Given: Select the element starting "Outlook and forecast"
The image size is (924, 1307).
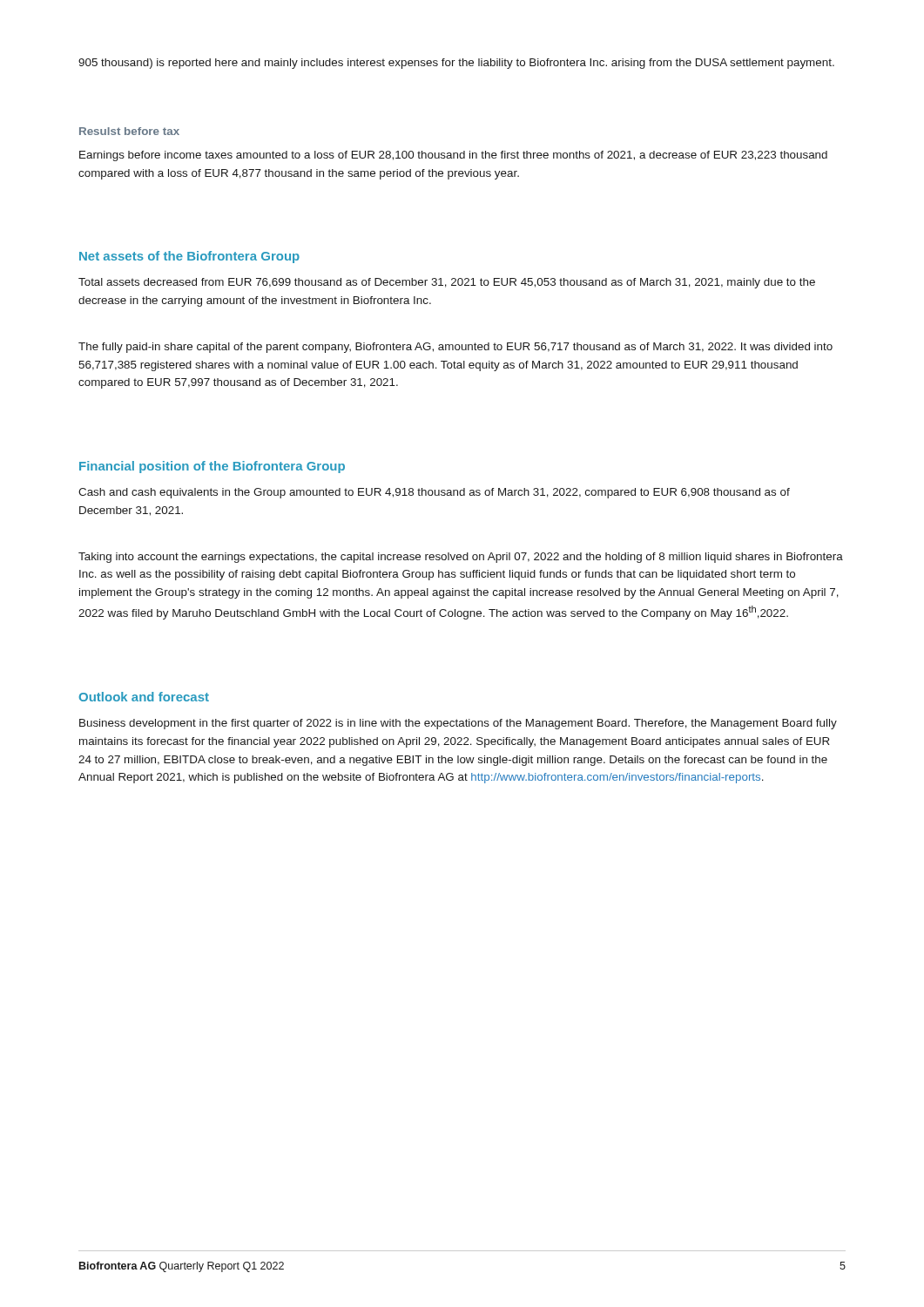Looking at the screenshot, I should [144, 697].
